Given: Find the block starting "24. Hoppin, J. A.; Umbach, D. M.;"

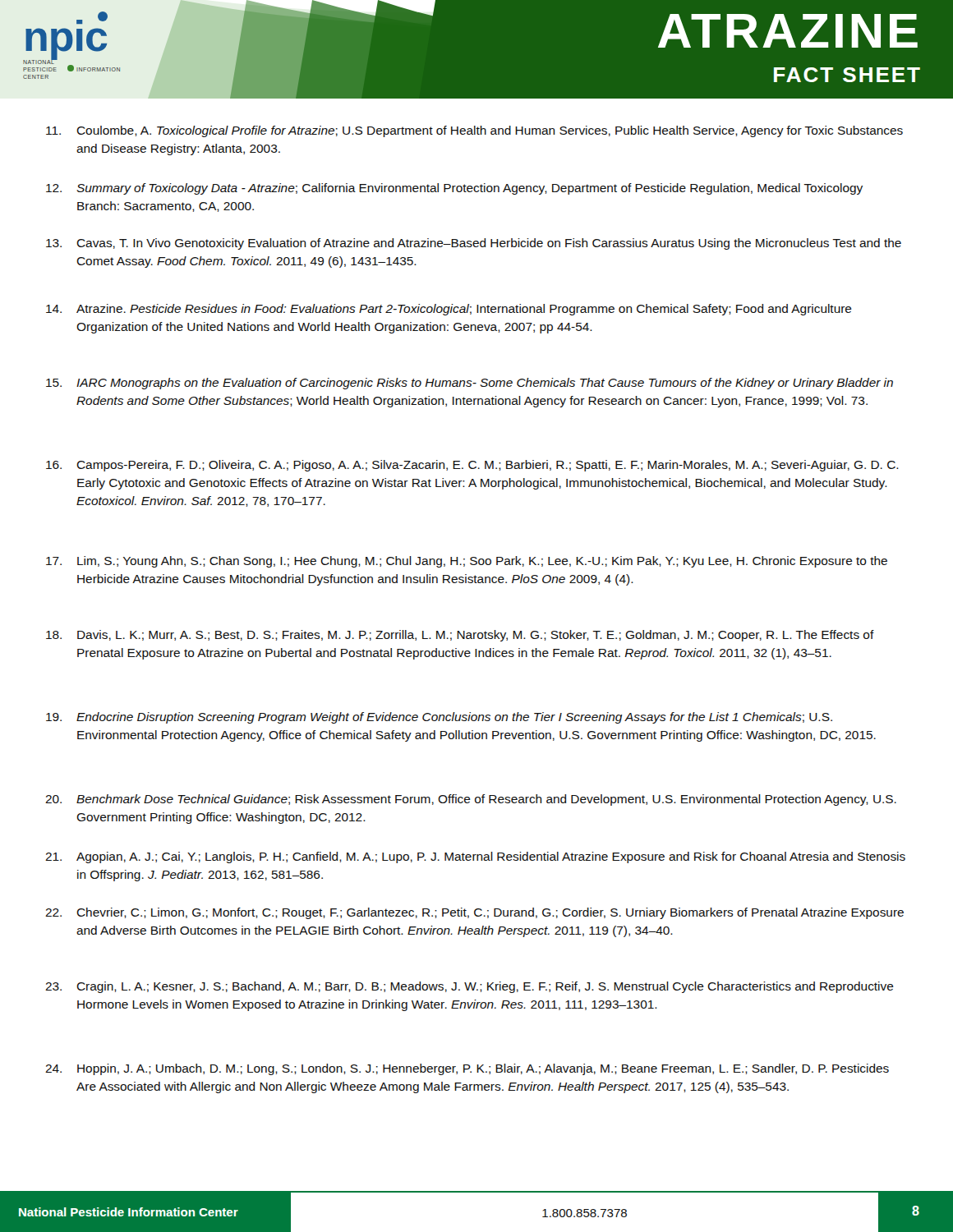Looking at the screenshot, I should [x=476, y=1078].
